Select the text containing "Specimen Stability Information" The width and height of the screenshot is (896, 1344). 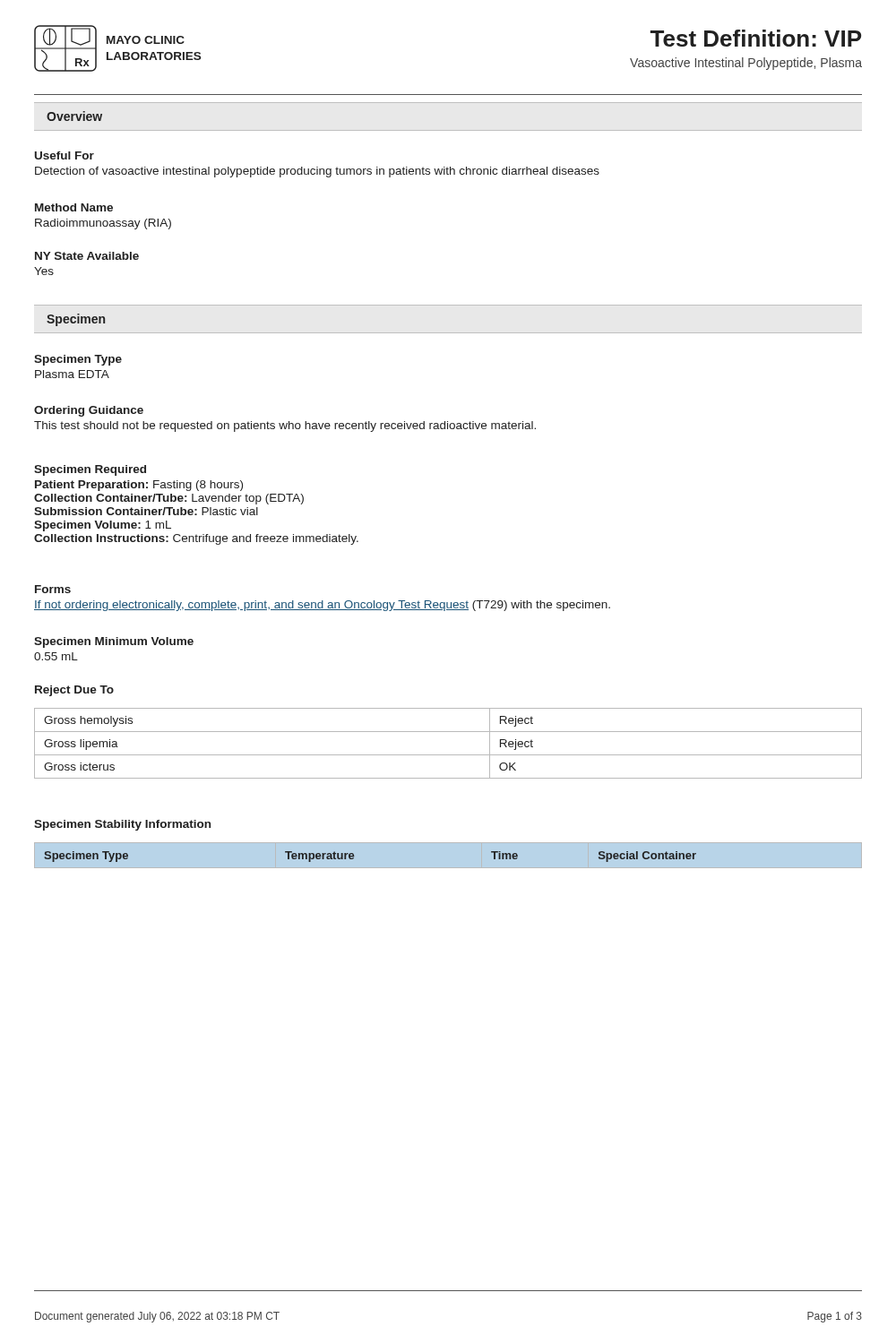point(122,825)
